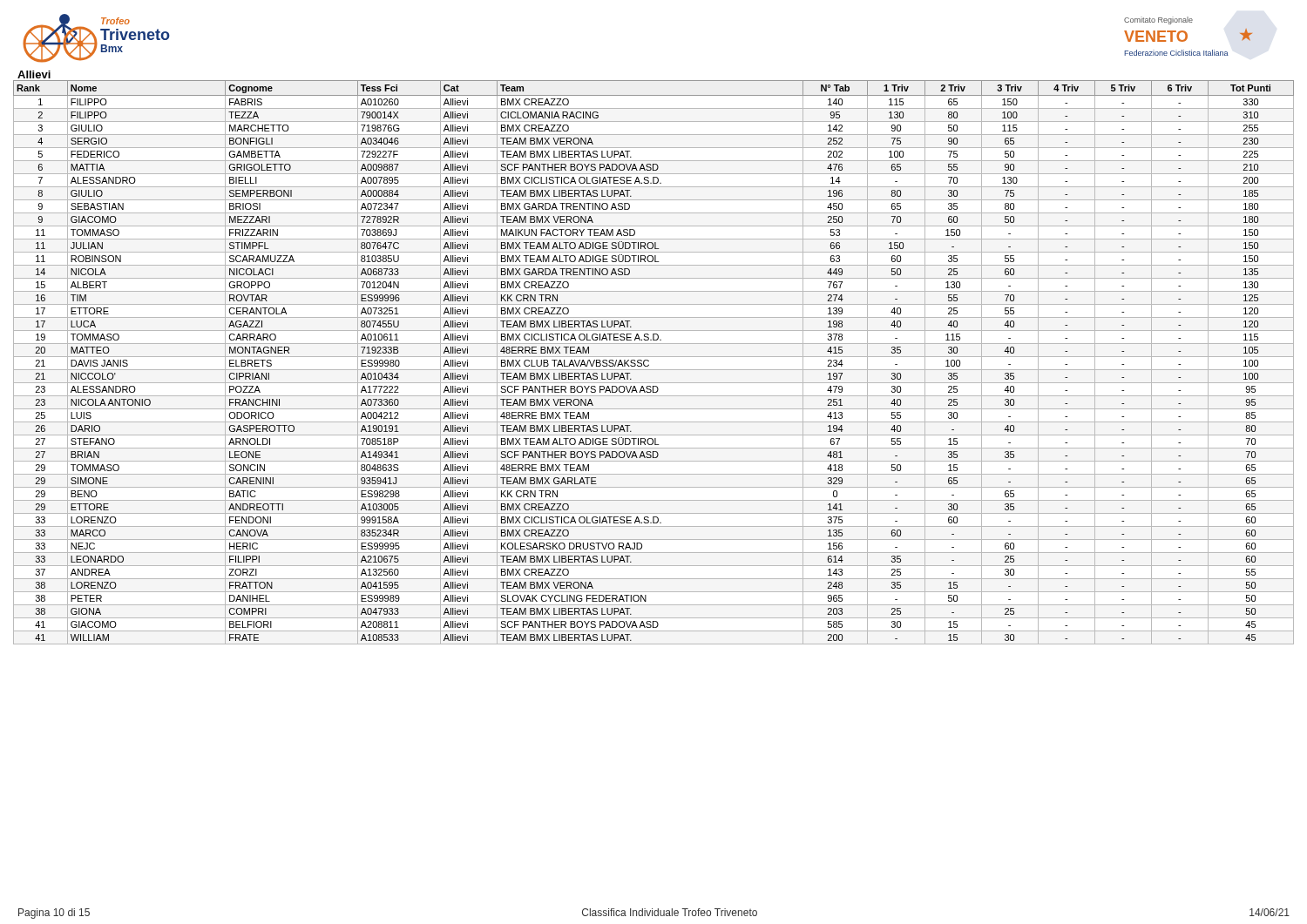The width and height of the screenshot is (1307, 924).
Task: Click on the table containing "48ERRE BMX TEAM"
Action: (654, 490)
